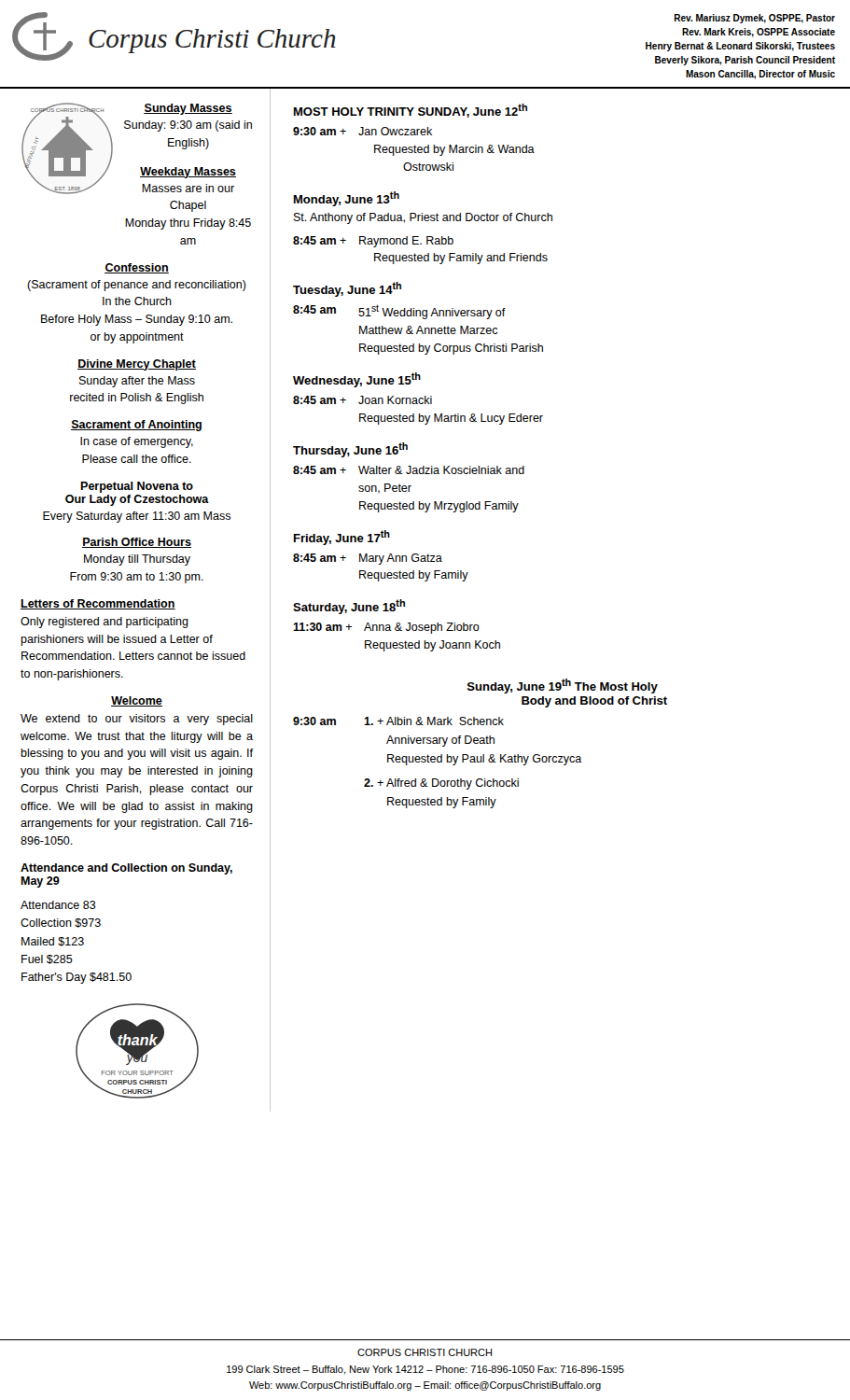Find the block starting "Sunday Masses"

[188, 108]
